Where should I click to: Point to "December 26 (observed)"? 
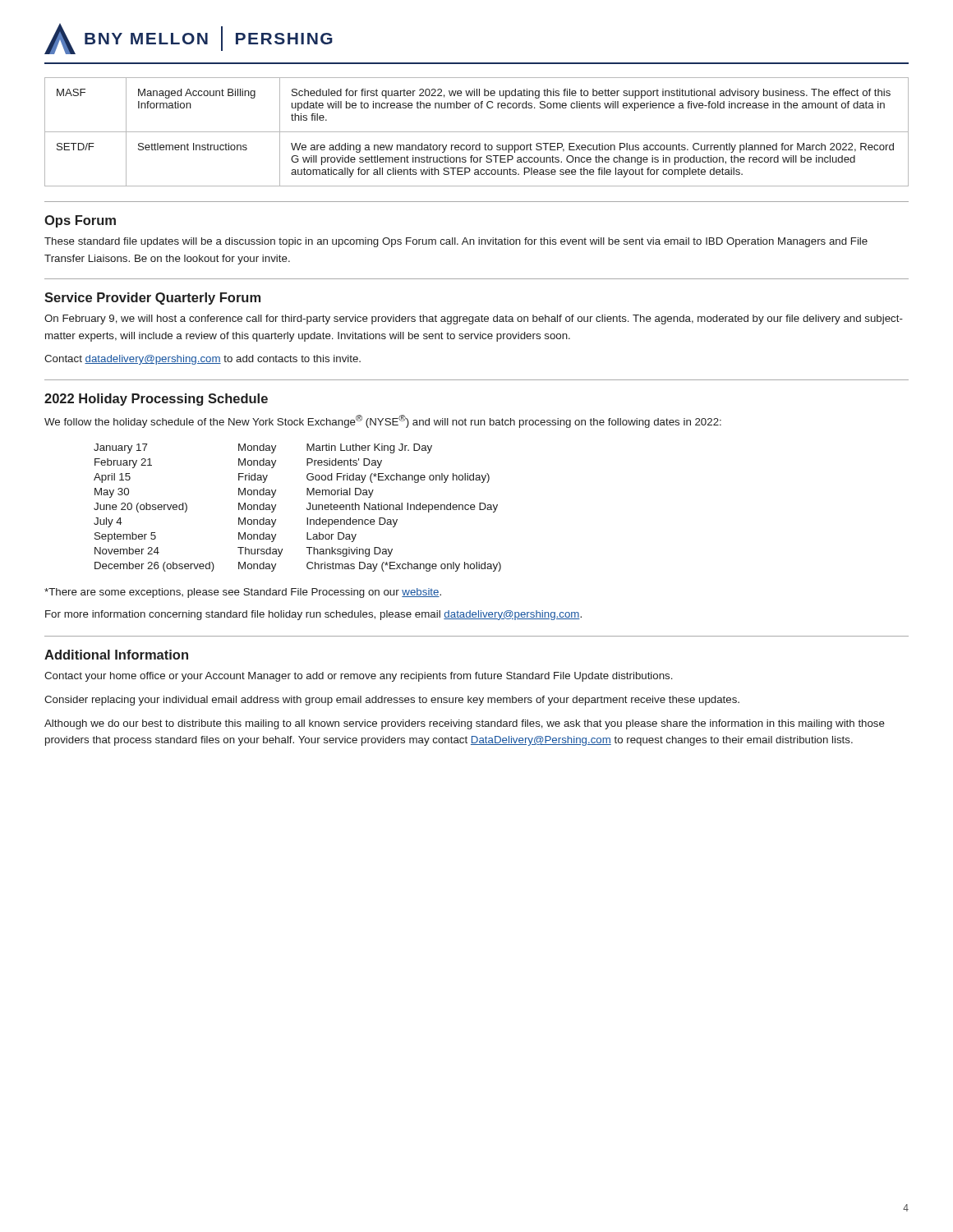coord(154,565)
